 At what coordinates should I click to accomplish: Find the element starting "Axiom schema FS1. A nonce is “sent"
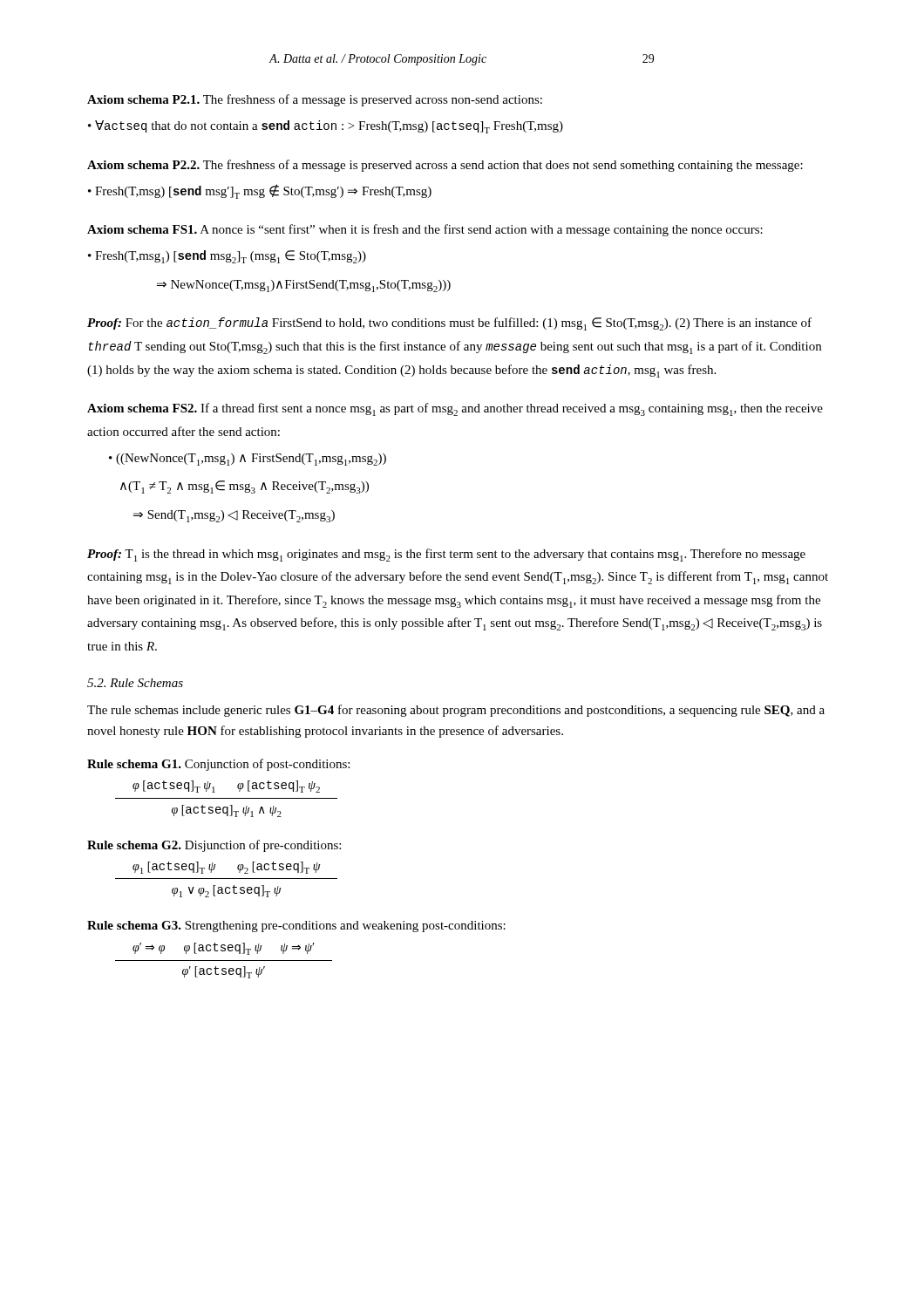coord(425,230)
